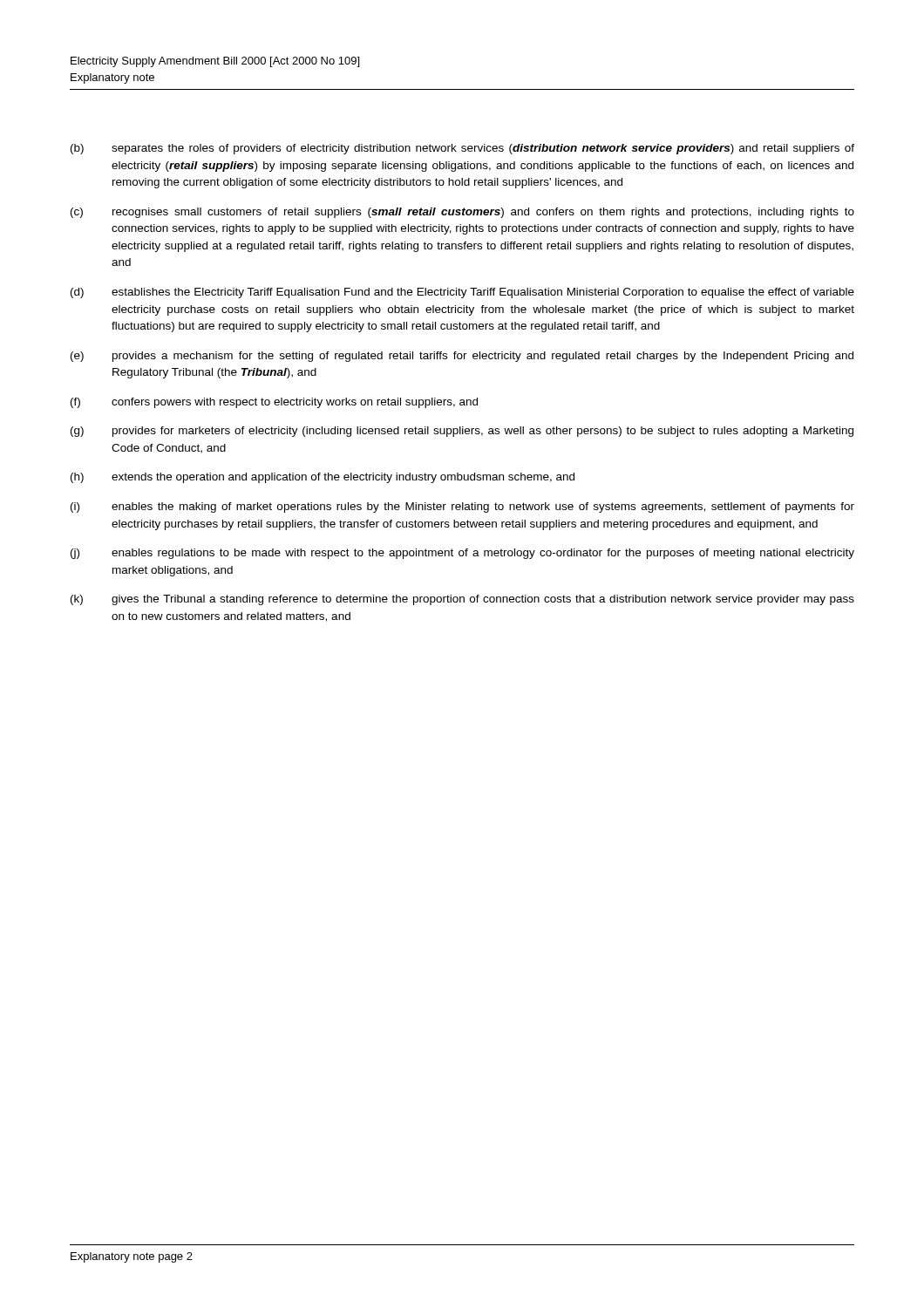Select the list item with the text "(c) recognises small customers of retail"

pos(462,237)
